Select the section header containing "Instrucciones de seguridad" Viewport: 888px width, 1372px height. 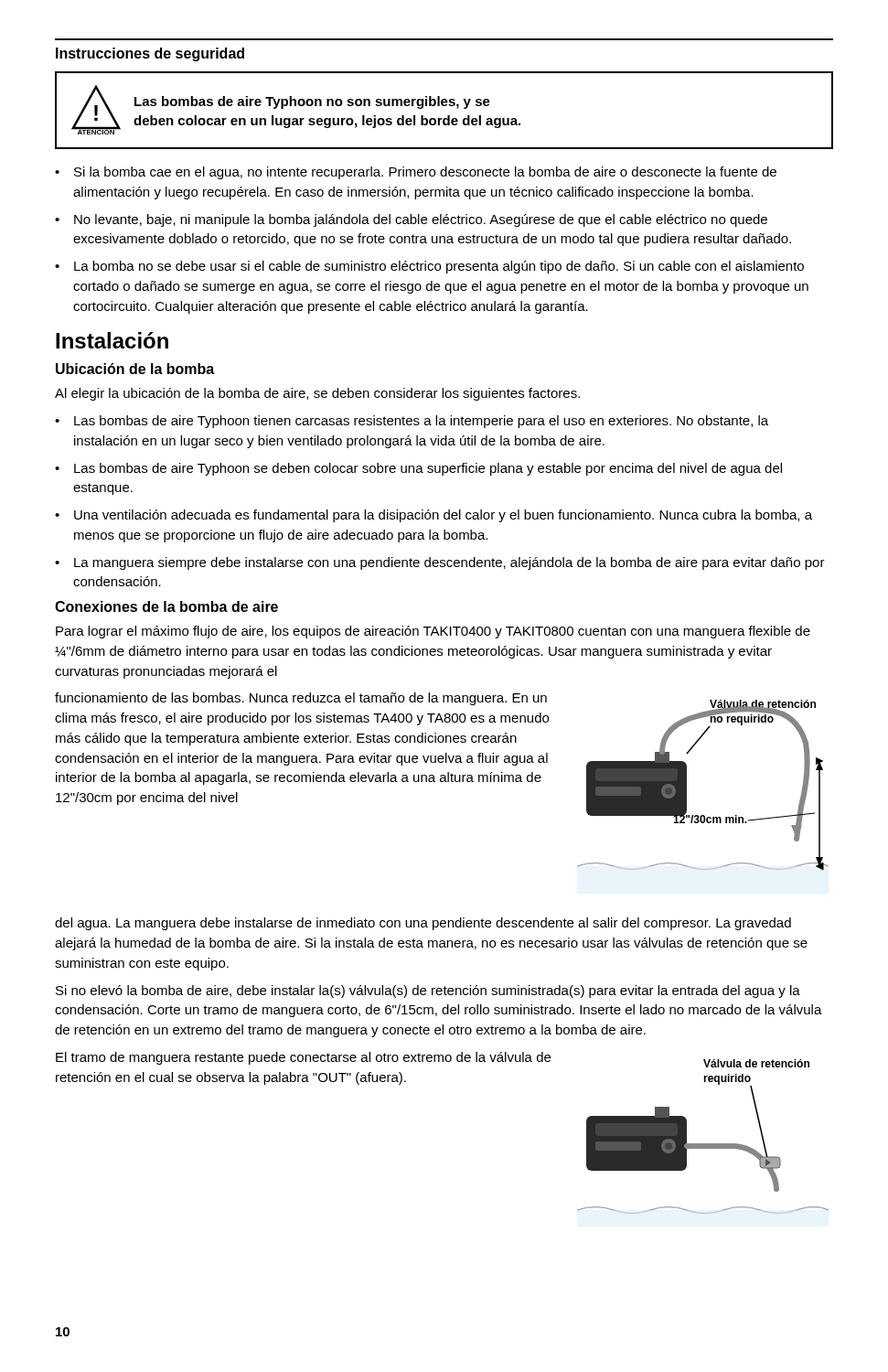coord(150,54)
